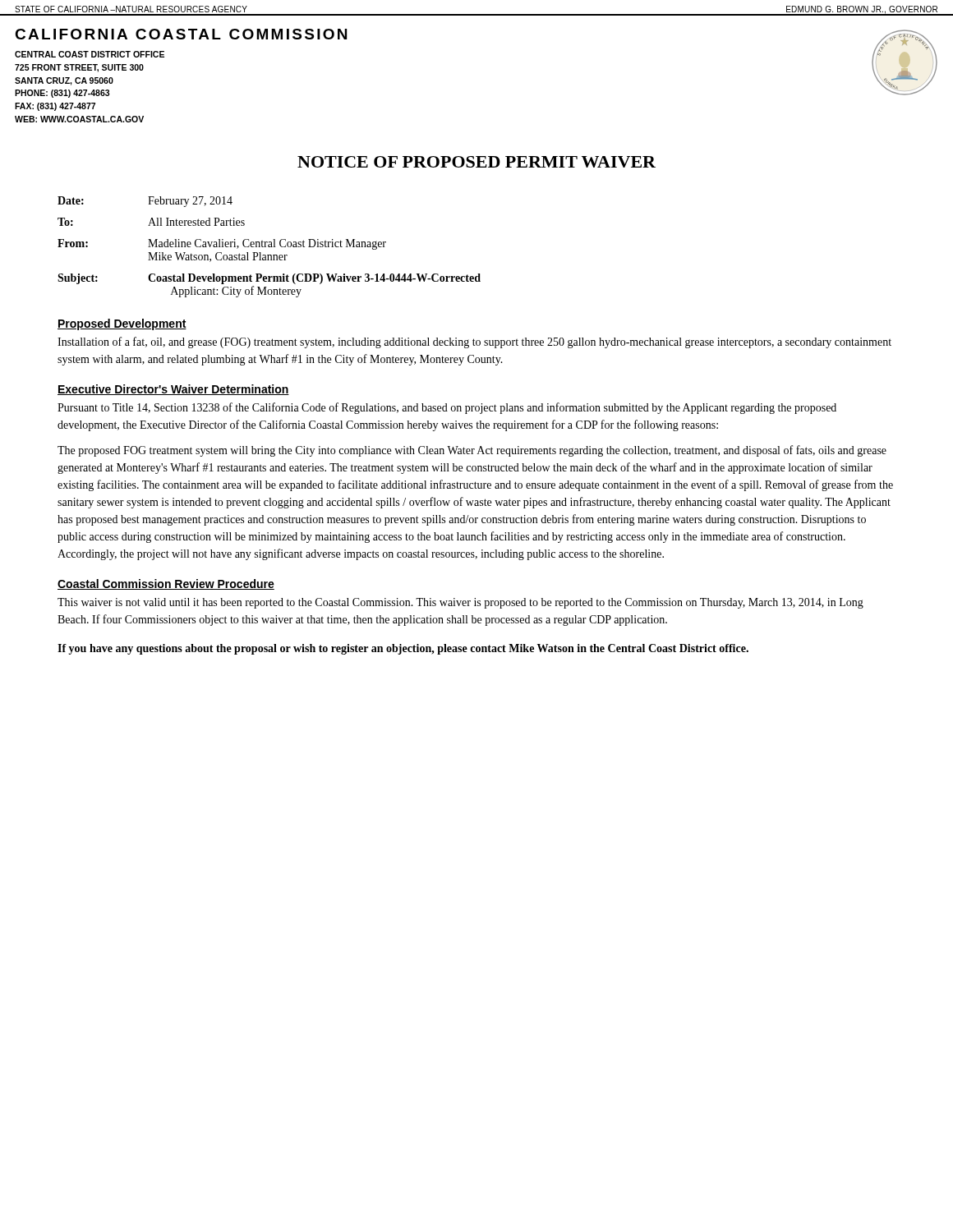Select the section header that says "Executive Director's Waiver Determination"

pos(173,389)
